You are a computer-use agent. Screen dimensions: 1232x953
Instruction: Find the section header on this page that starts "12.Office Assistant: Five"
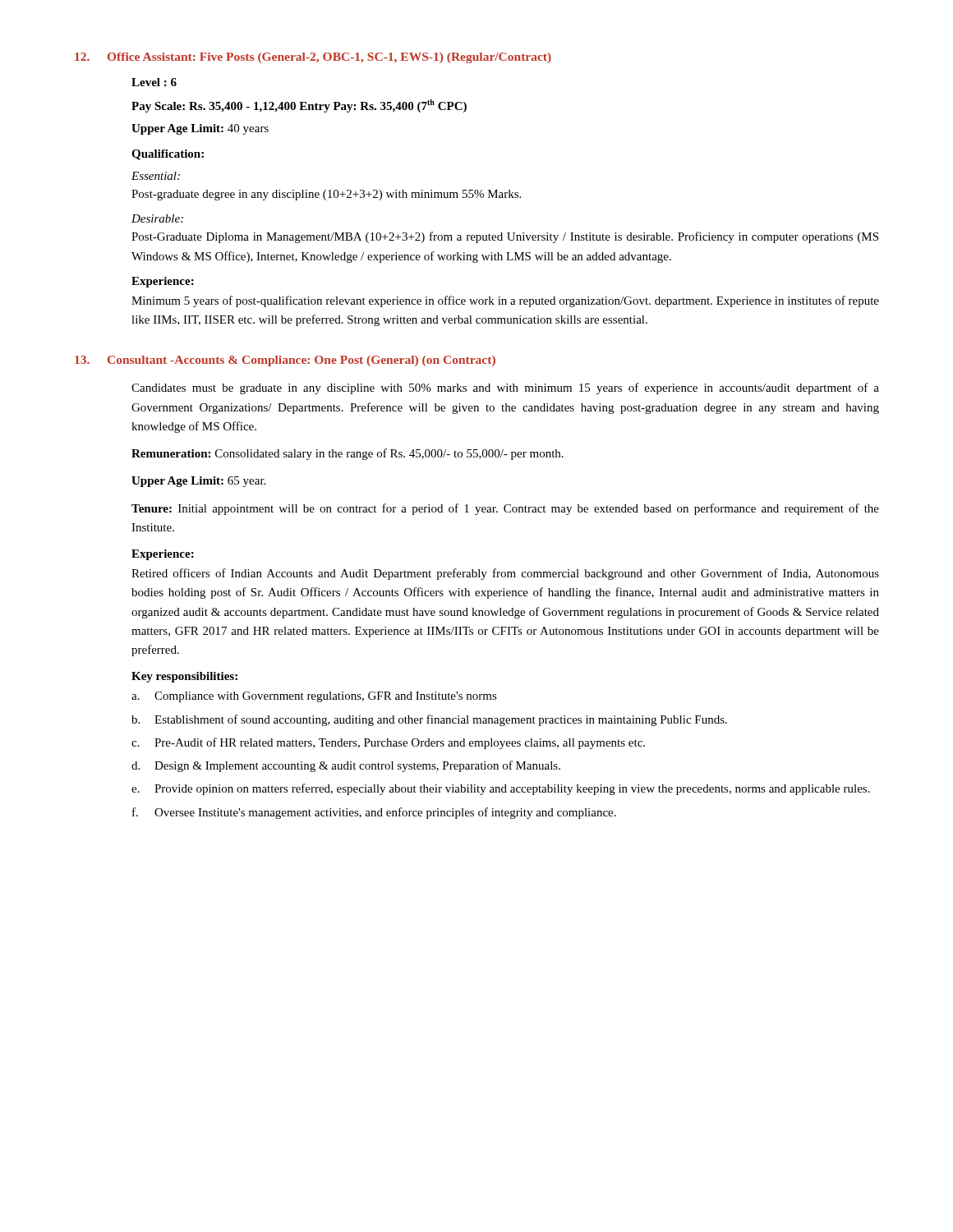(475, 57)
